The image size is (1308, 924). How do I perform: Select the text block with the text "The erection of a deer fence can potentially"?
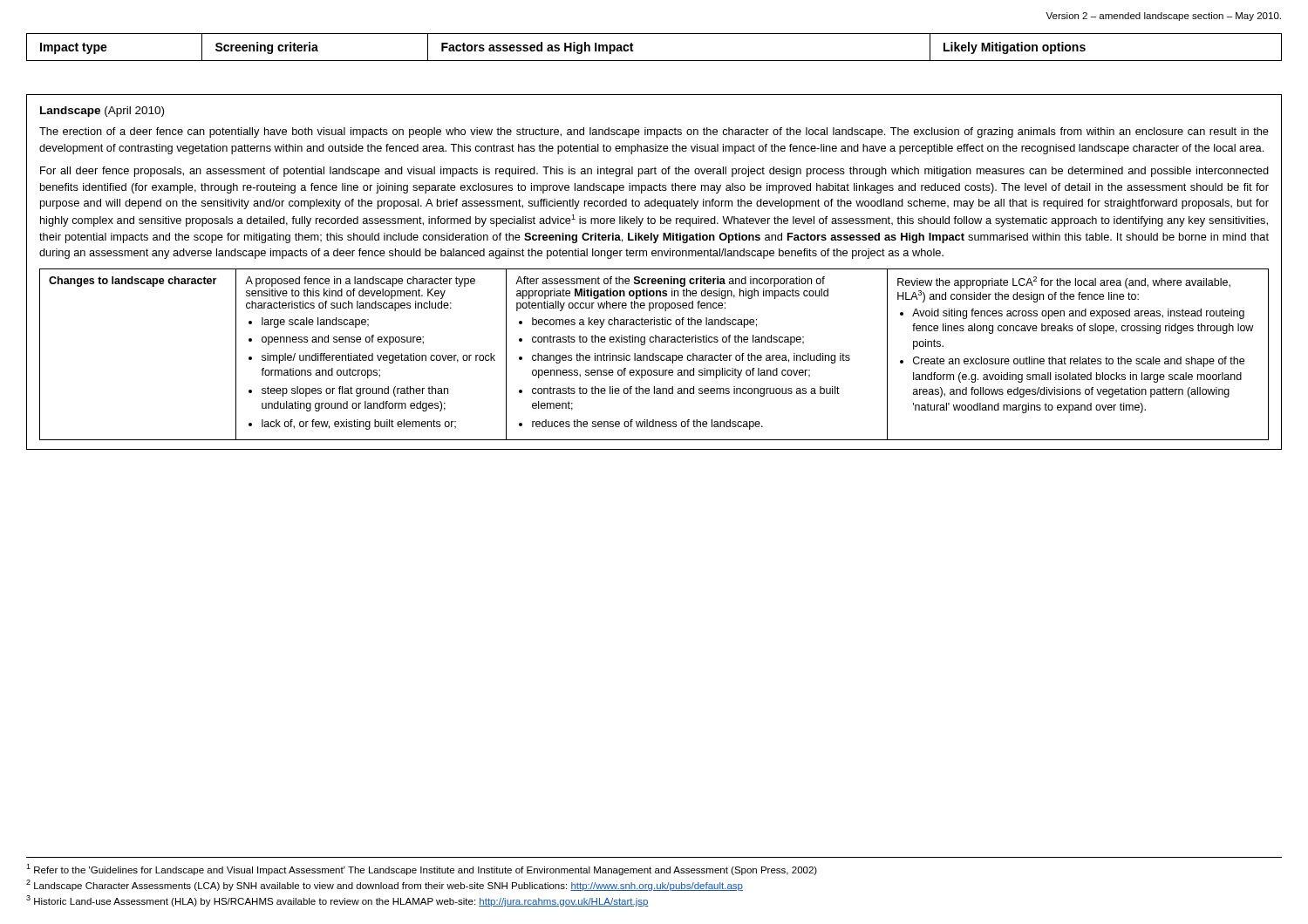click(x=654, y=139)
